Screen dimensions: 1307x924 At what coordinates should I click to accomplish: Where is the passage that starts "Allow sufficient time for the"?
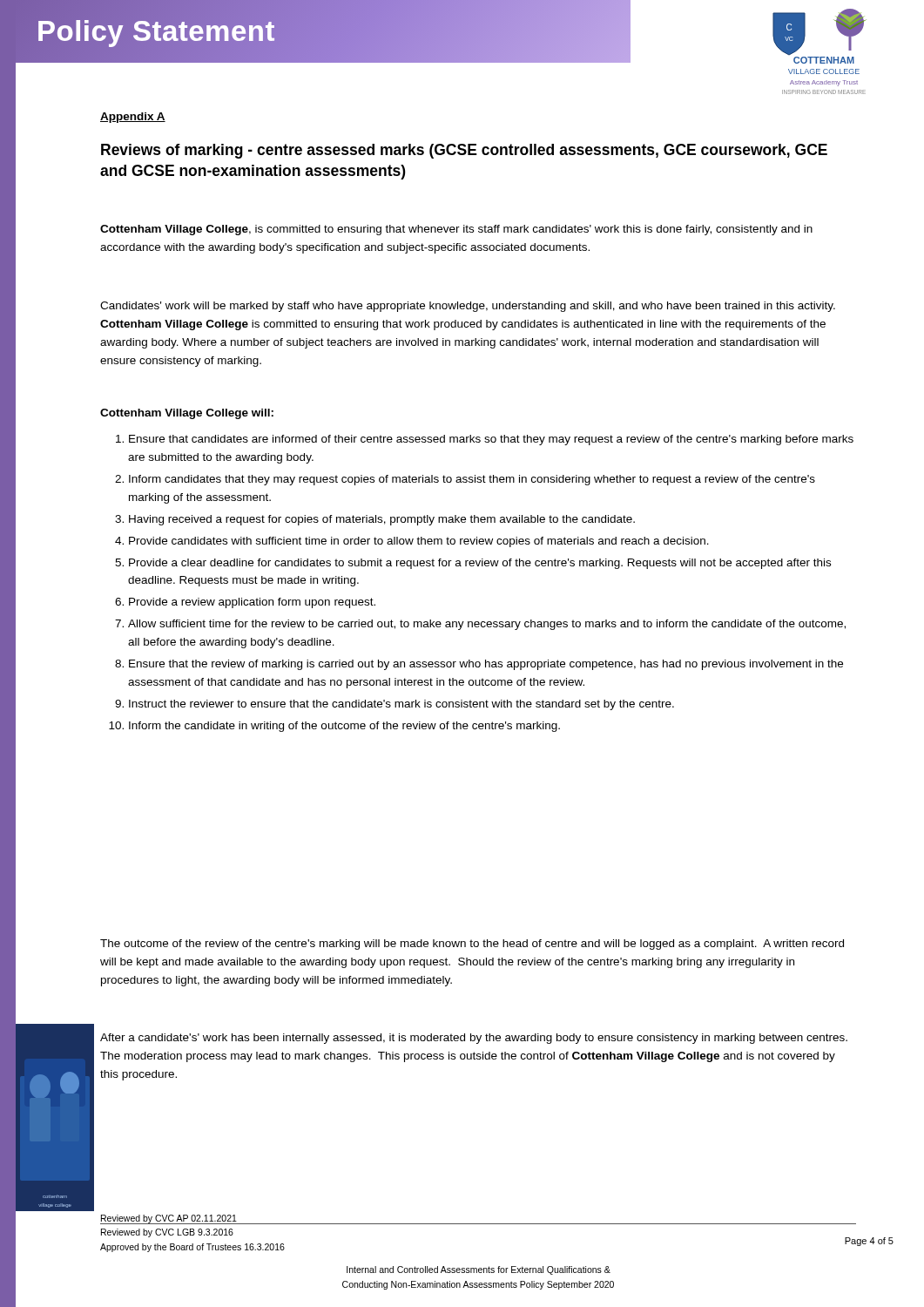pyautogui.click(x=487, y=633)
